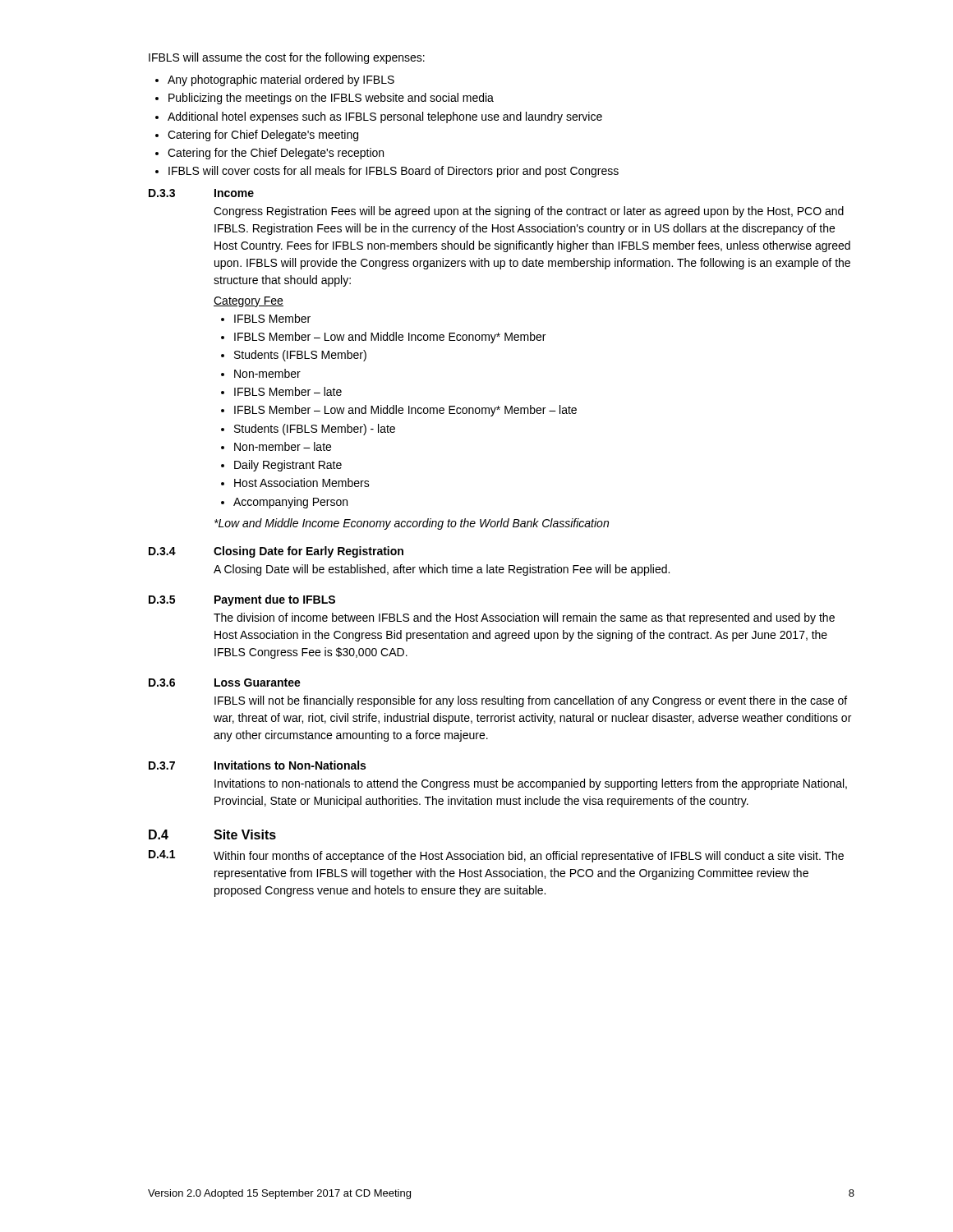Navigate to the text starting "Category Fee"
The height and width of the screenshot is (1232, 953).
coord(248,300)
